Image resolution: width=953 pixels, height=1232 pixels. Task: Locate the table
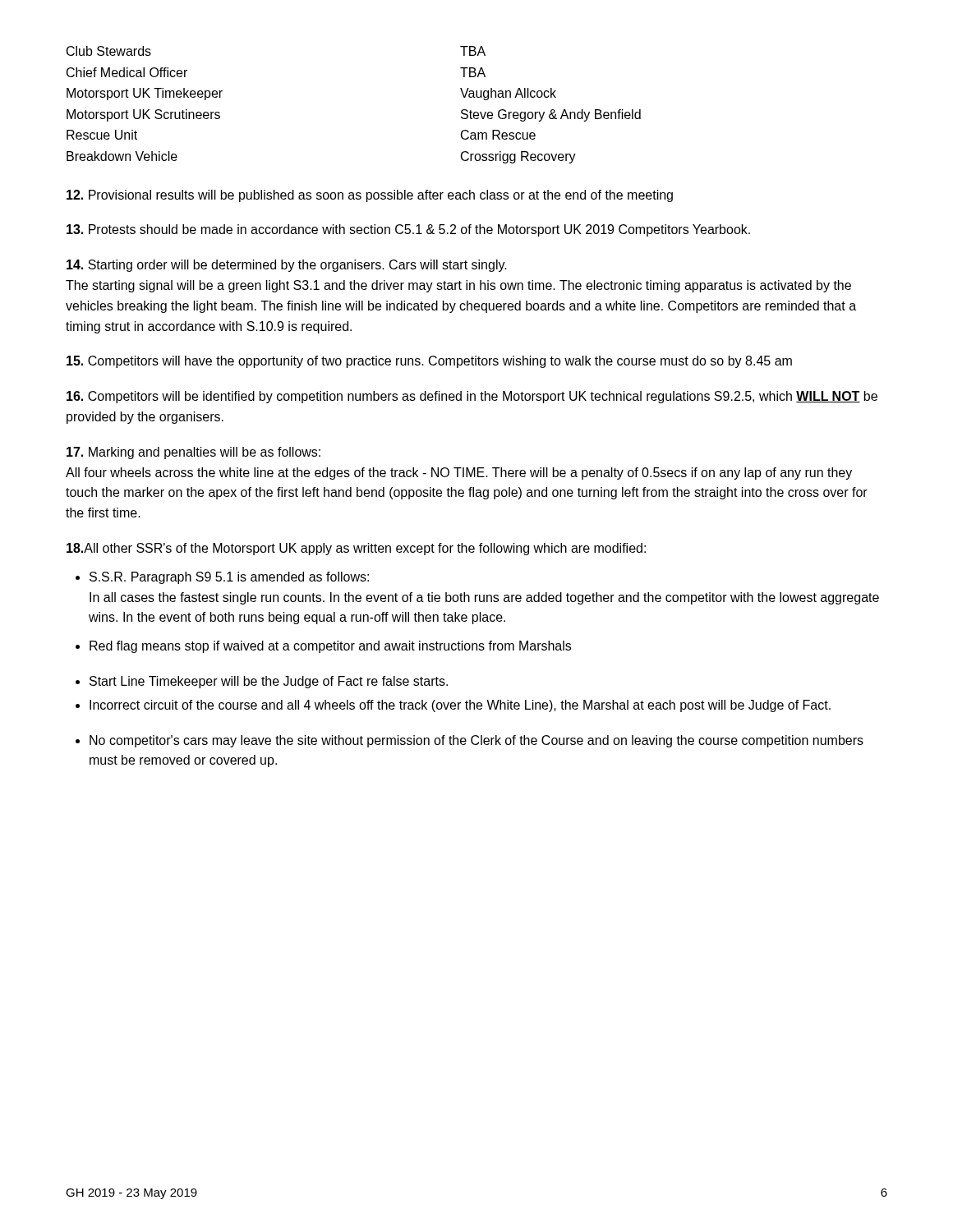476,104
